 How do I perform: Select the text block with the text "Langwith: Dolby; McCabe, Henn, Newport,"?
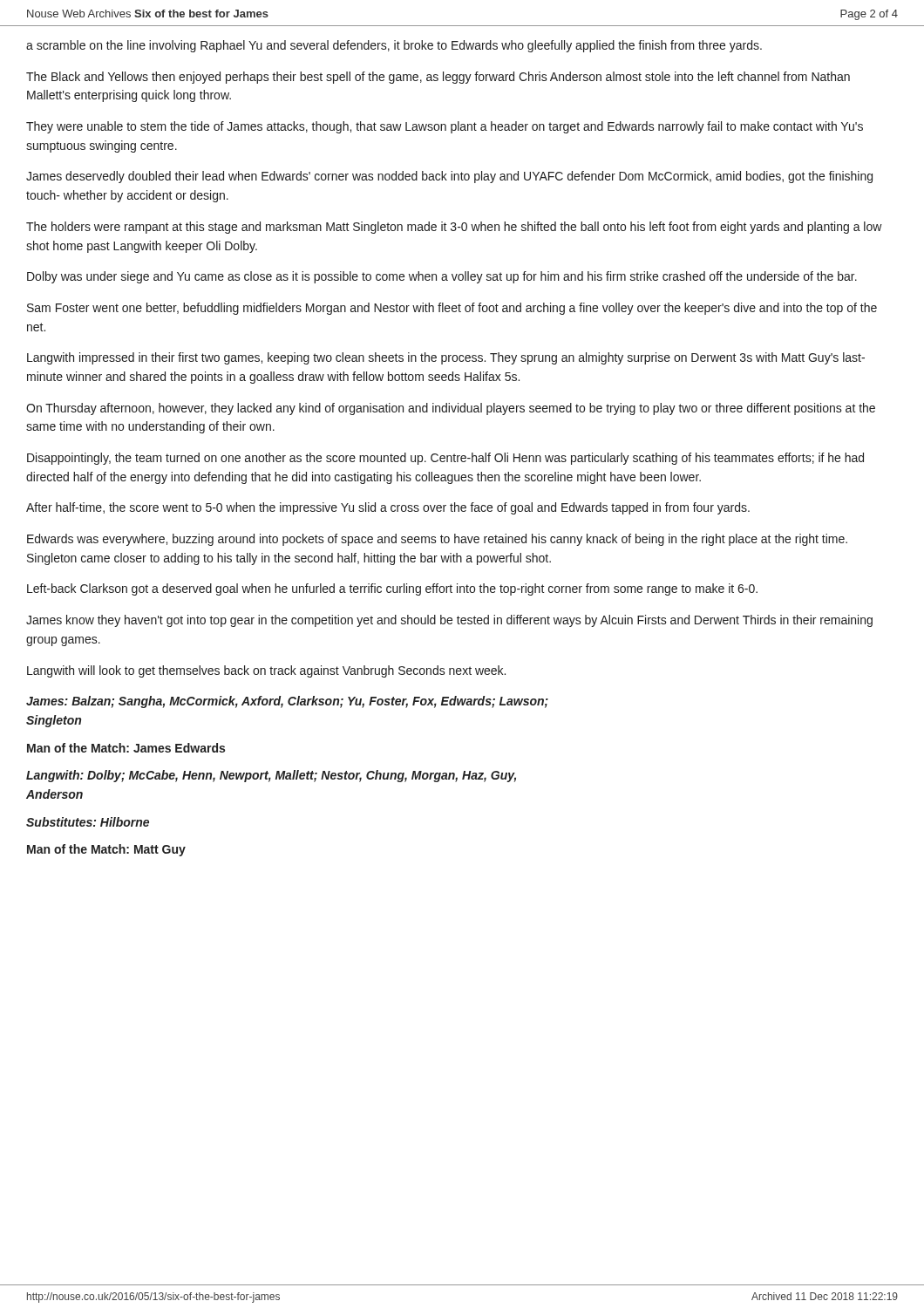click(272, 785)
